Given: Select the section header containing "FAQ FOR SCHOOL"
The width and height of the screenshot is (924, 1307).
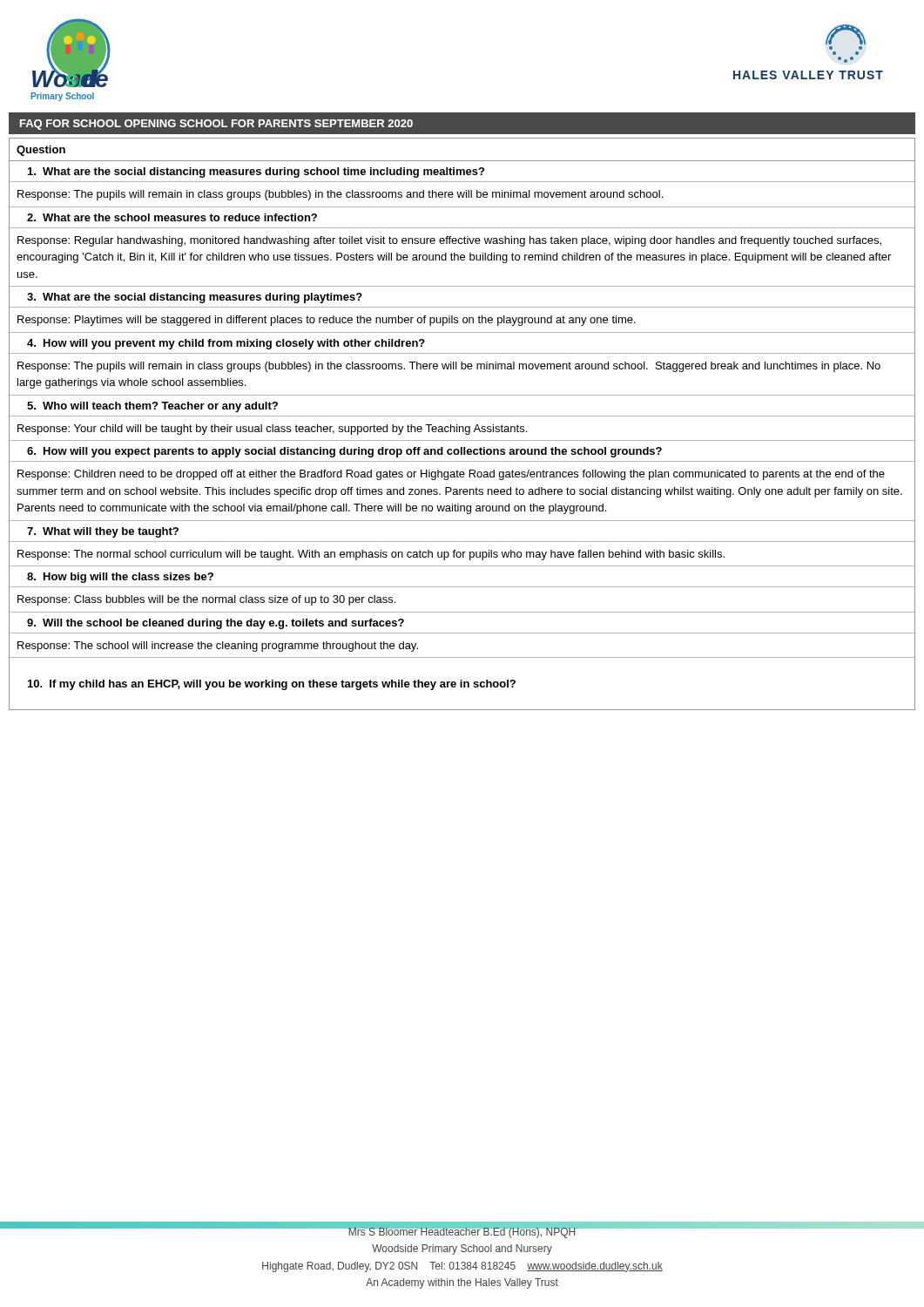Looking at the screenshot, I should coord(216,123).
